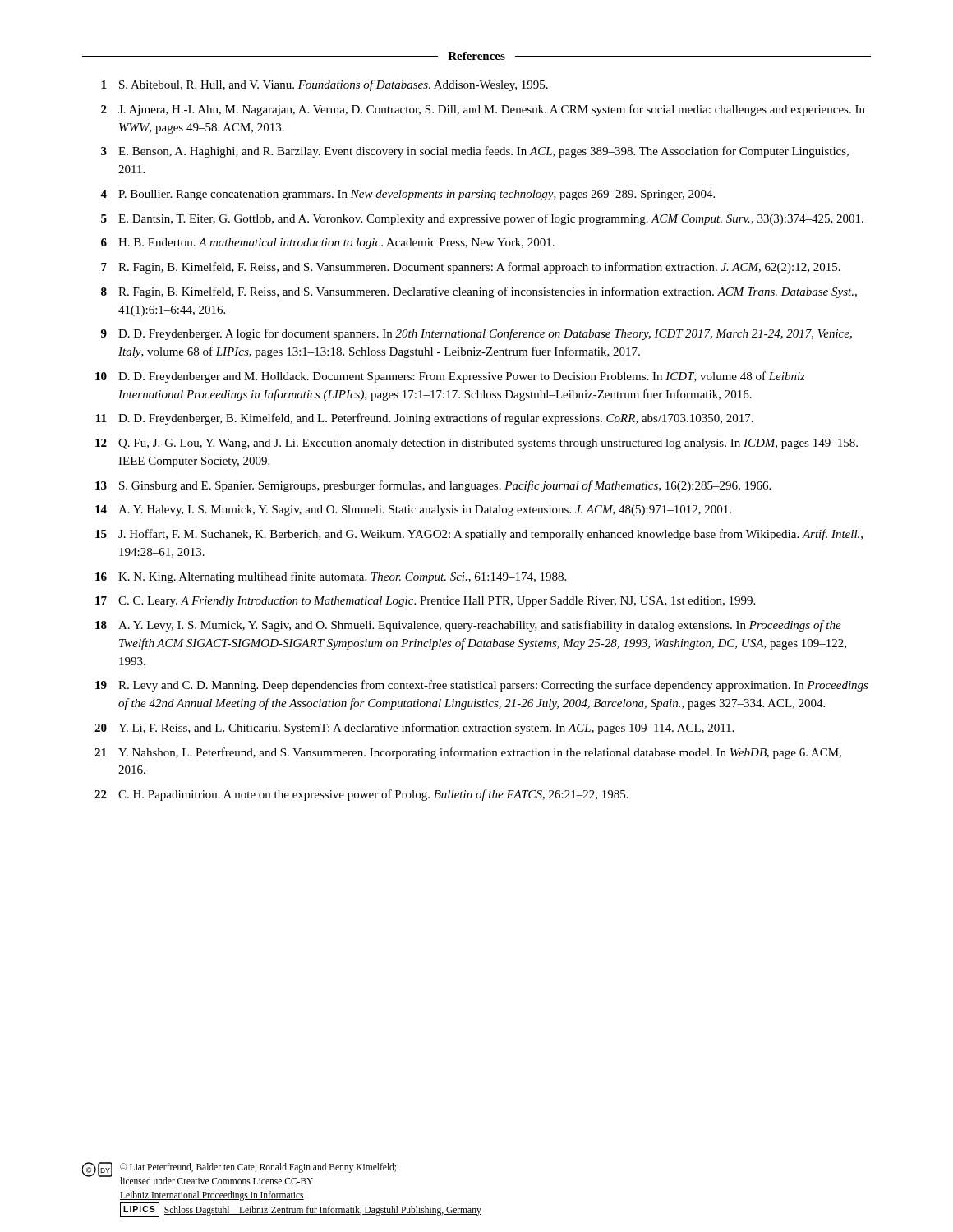Navigate to the passage starting "14 A. Y. Halevy,"

click(x=476, y=510)
